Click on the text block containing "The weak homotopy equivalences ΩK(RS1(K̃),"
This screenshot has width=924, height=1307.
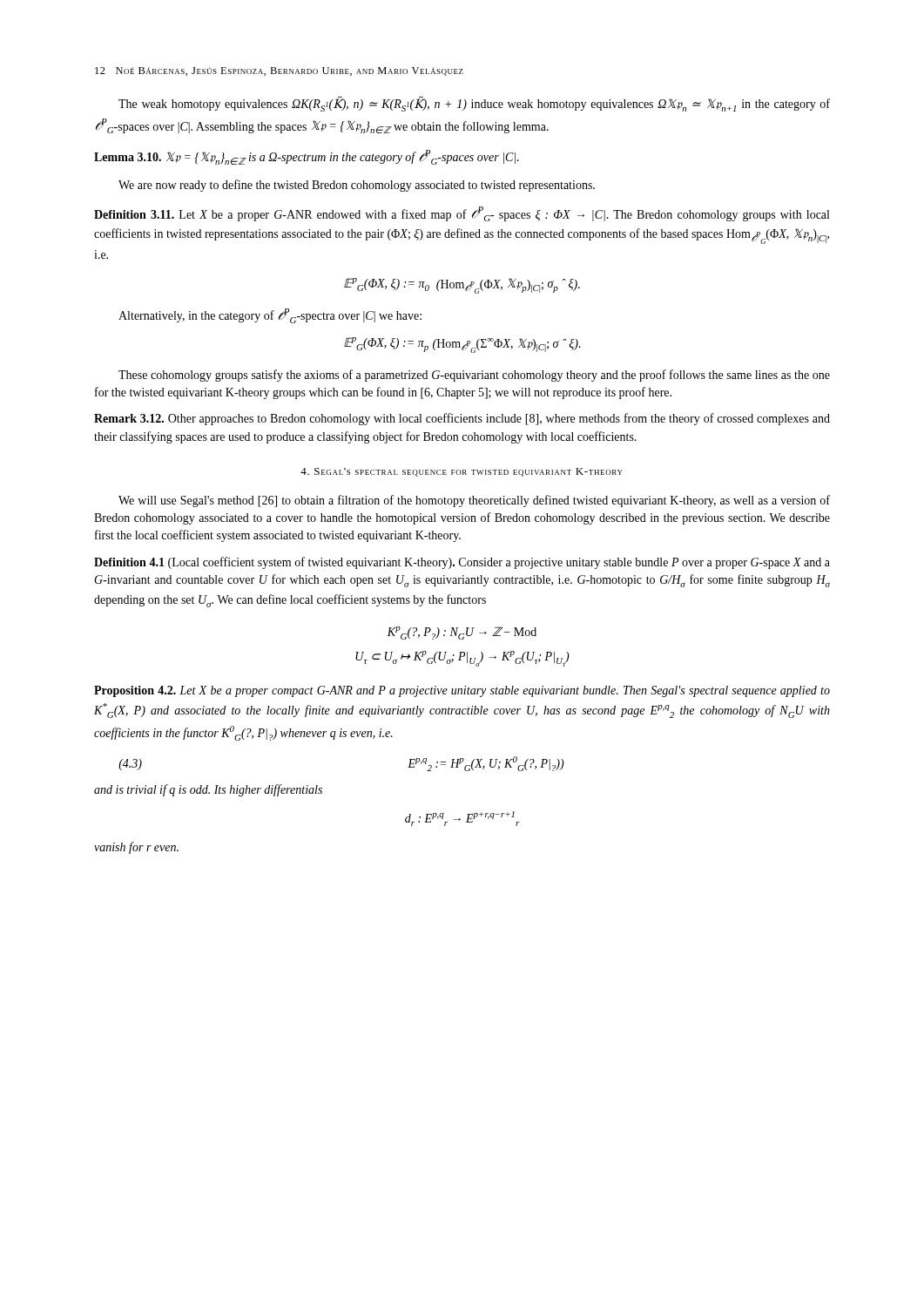point(462,117)
